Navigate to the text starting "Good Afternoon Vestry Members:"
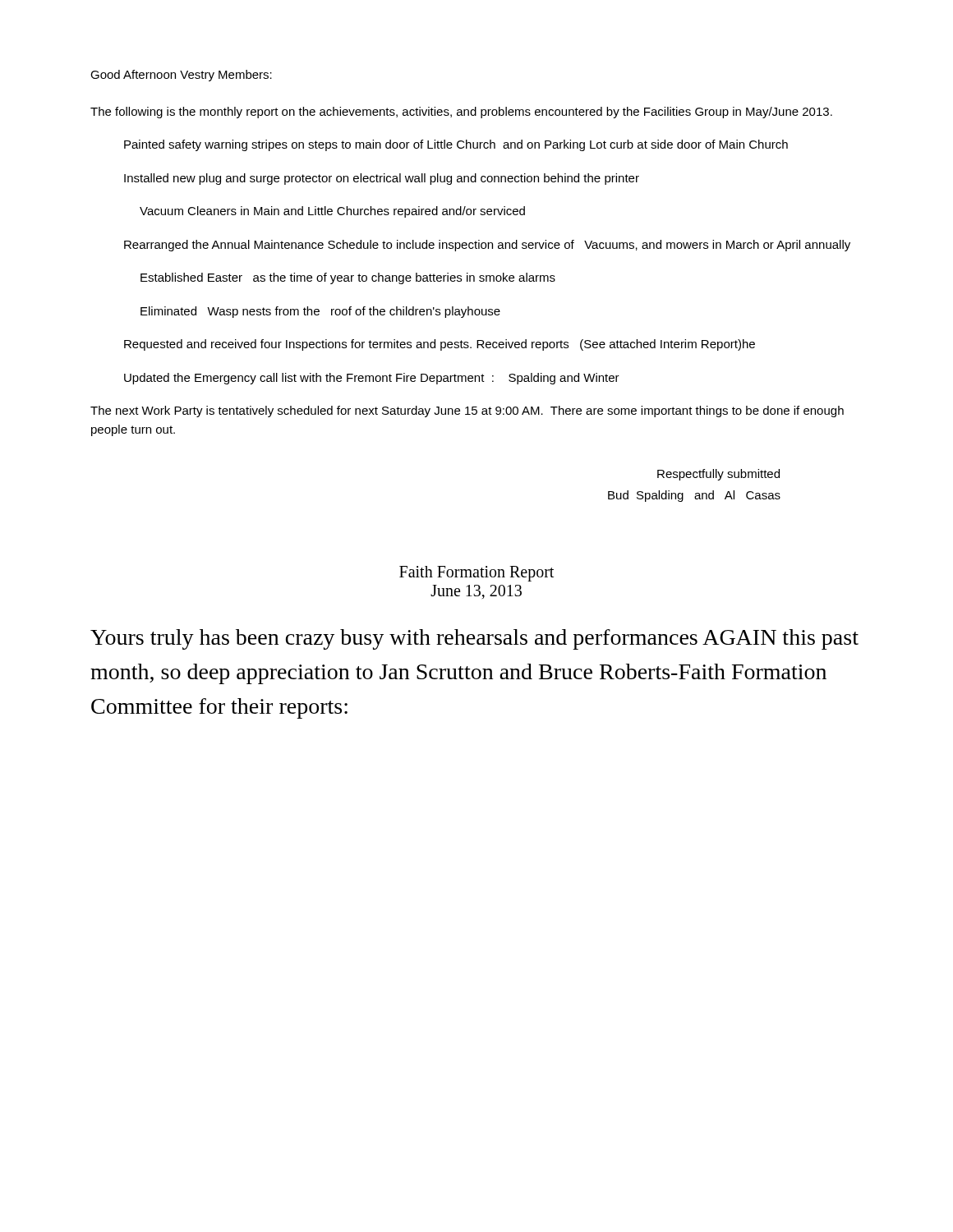Screen dimensions: 1232x953 (181, 74)
